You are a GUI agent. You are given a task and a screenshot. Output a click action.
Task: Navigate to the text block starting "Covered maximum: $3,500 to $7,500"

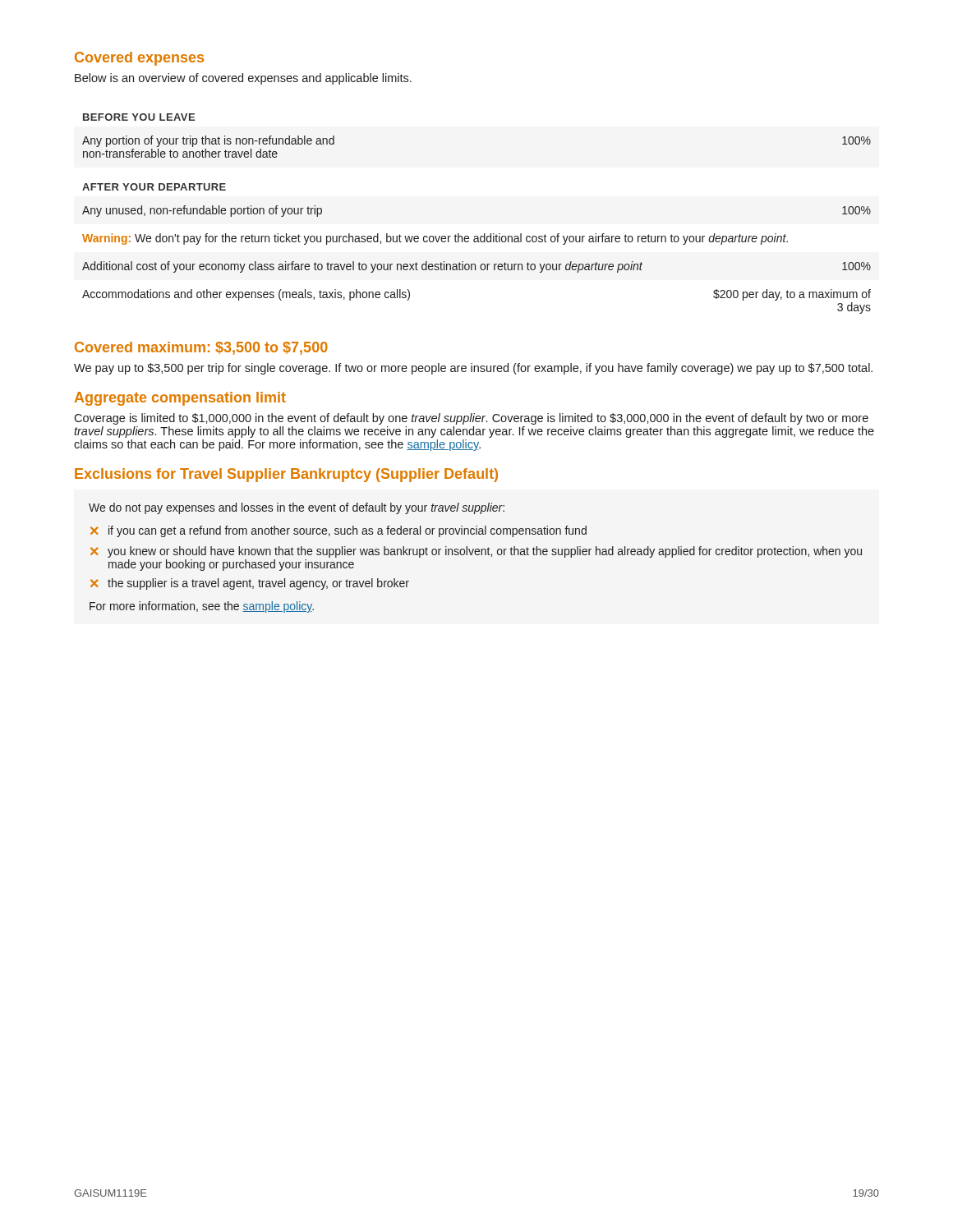(201, 347)
